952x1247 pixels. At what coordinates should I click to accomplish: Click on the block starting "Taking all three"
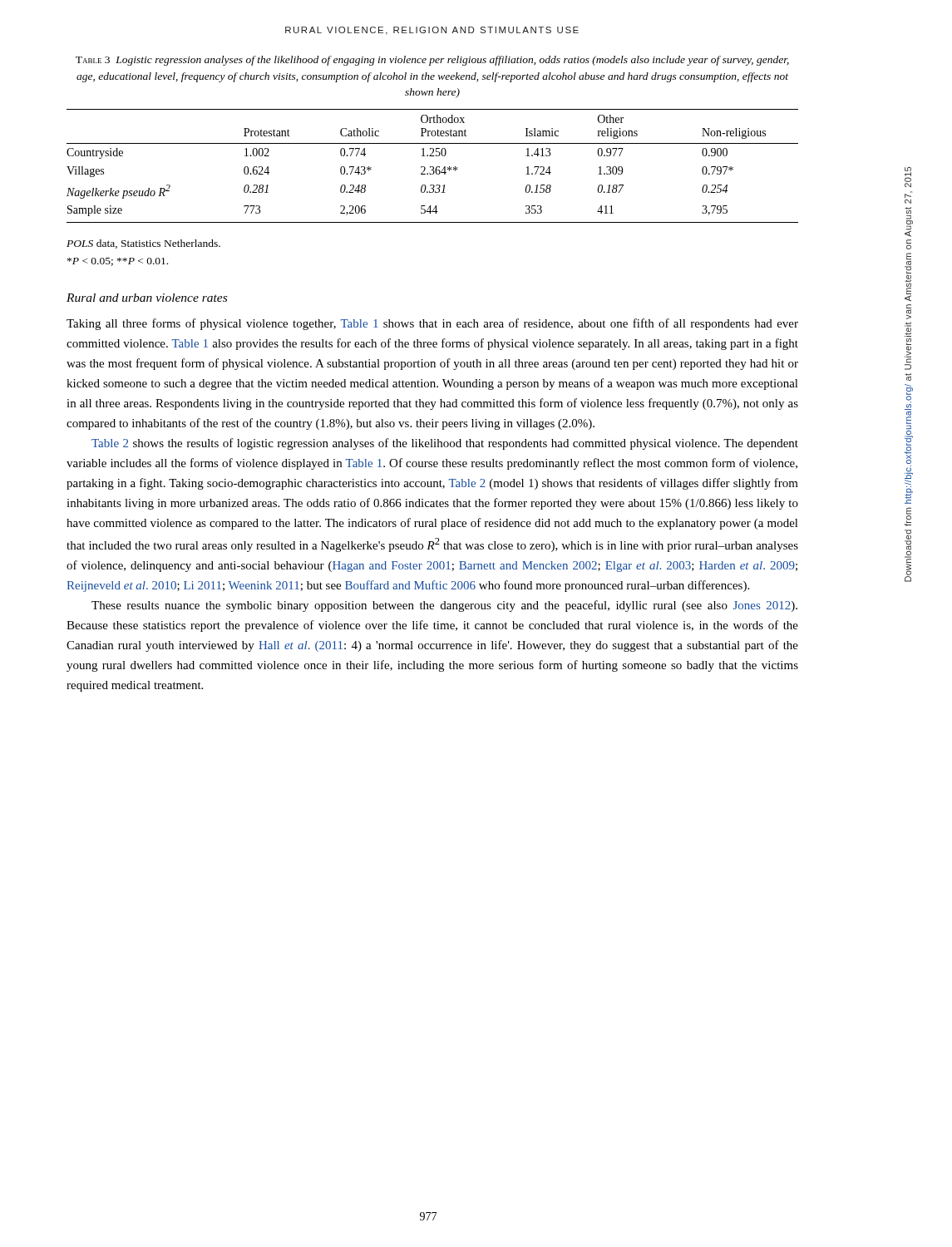point(432,373)
